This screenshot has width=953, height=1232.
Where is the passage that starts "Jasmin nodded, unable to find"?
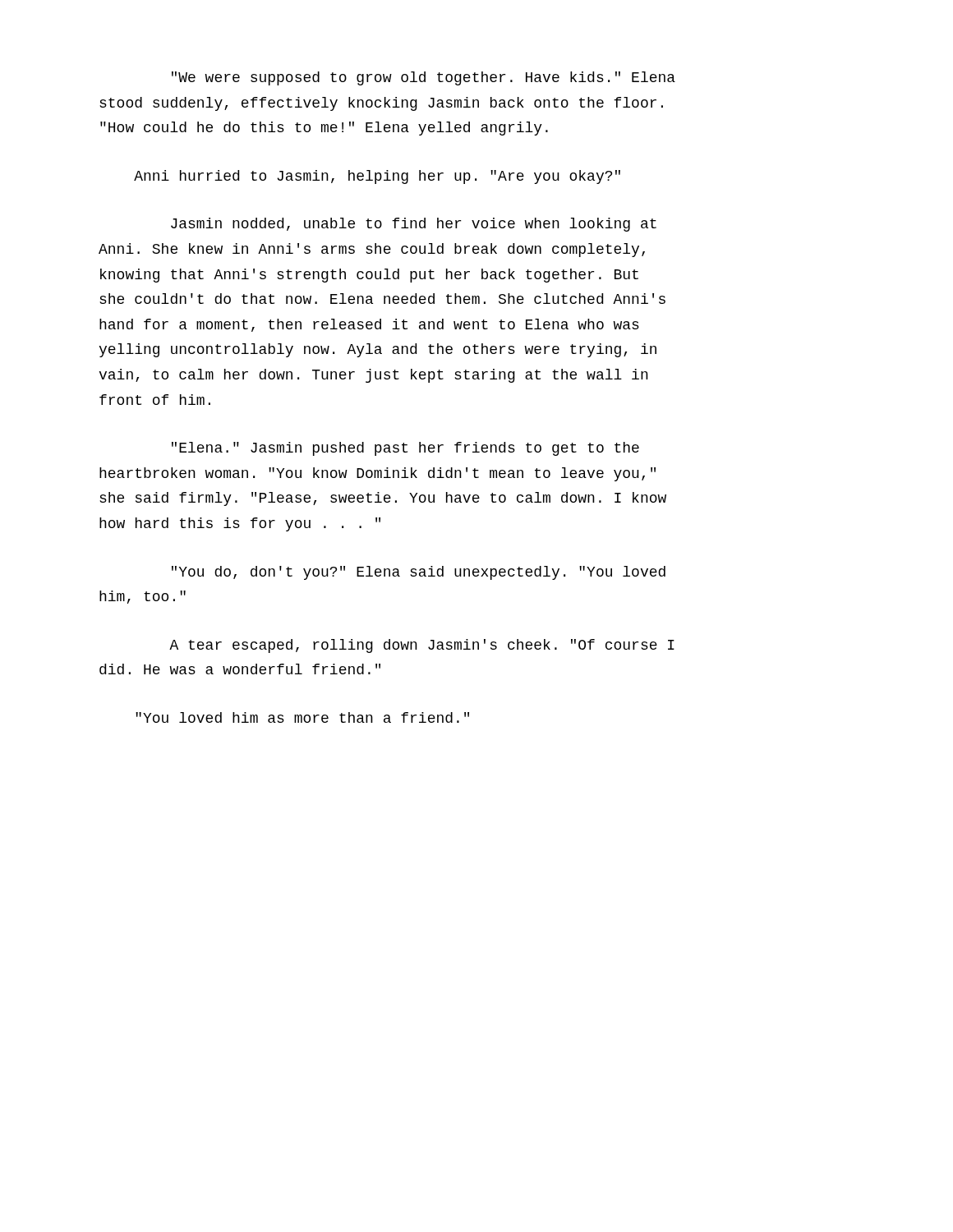pyautogui.click(x=383, y=312)
